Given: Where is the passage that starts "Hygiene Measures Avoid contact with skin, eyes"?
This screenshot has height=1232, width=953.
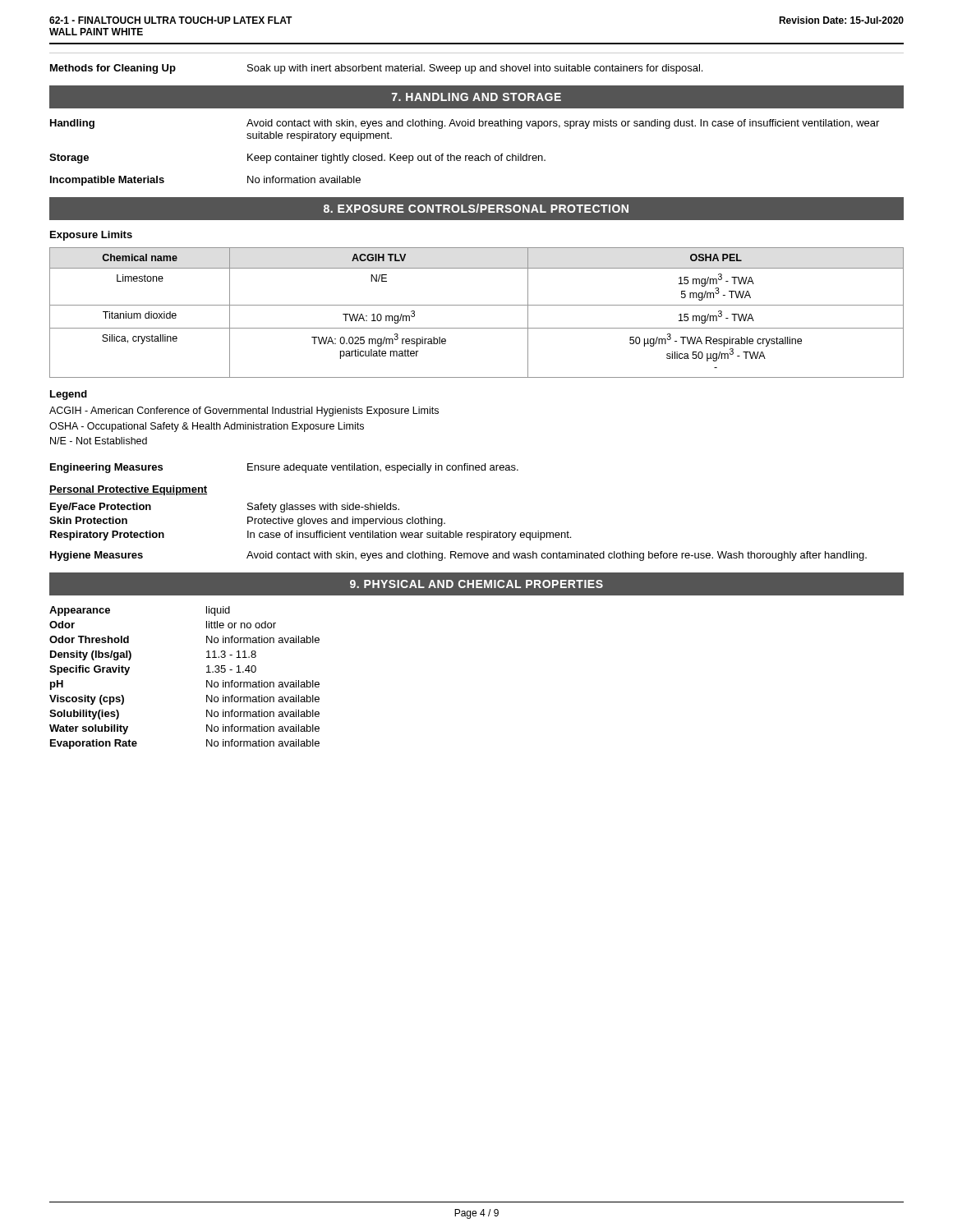Looking at the screenshot, I should click(x=476, y=555).
